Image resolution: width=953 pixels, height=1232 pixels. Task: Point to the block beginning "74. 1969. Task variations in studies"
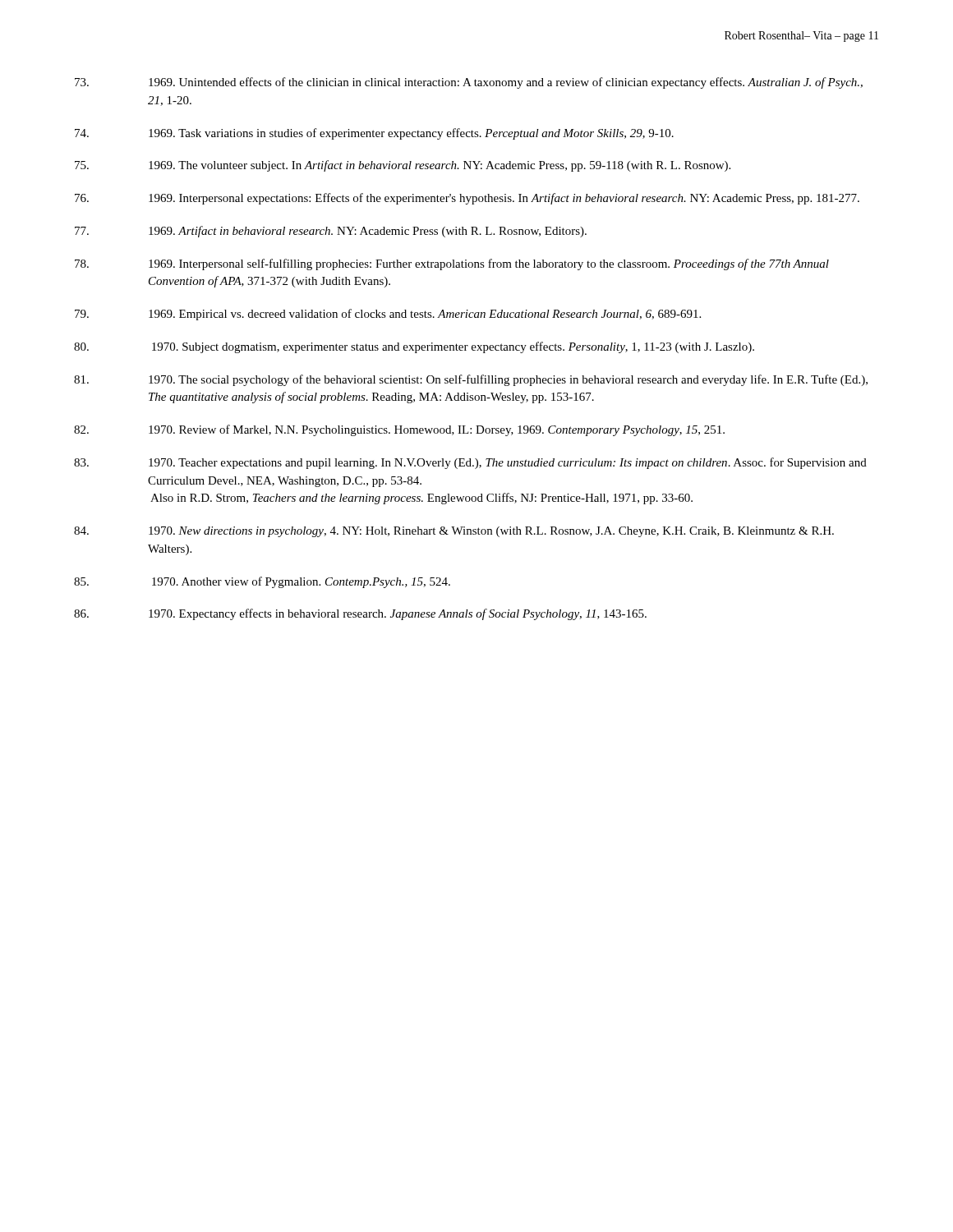click(476, 133)
